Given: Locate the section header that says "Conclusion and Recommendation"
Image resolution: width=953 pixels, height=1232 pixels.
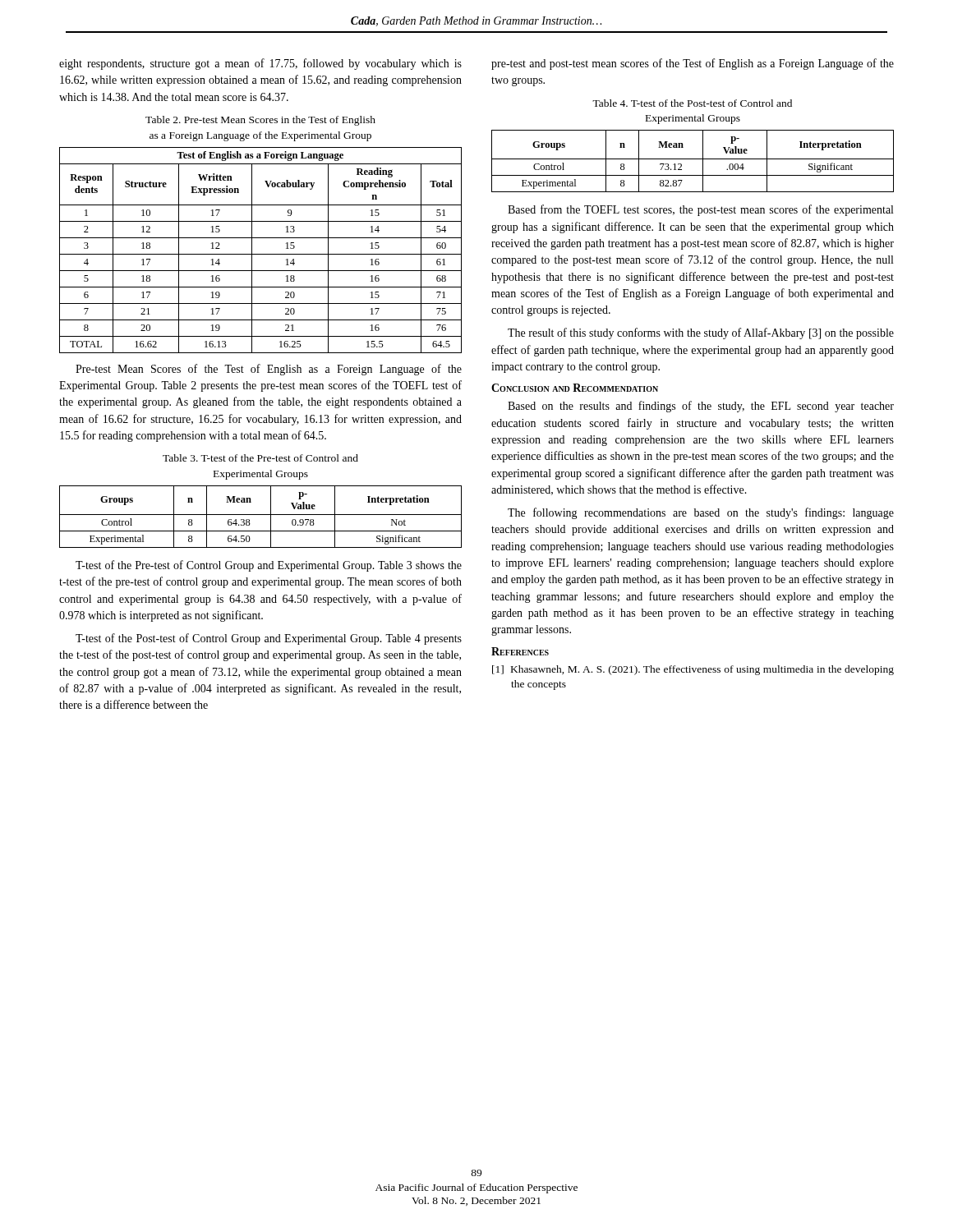Looking at the screenshot, I should pos(575,388).
